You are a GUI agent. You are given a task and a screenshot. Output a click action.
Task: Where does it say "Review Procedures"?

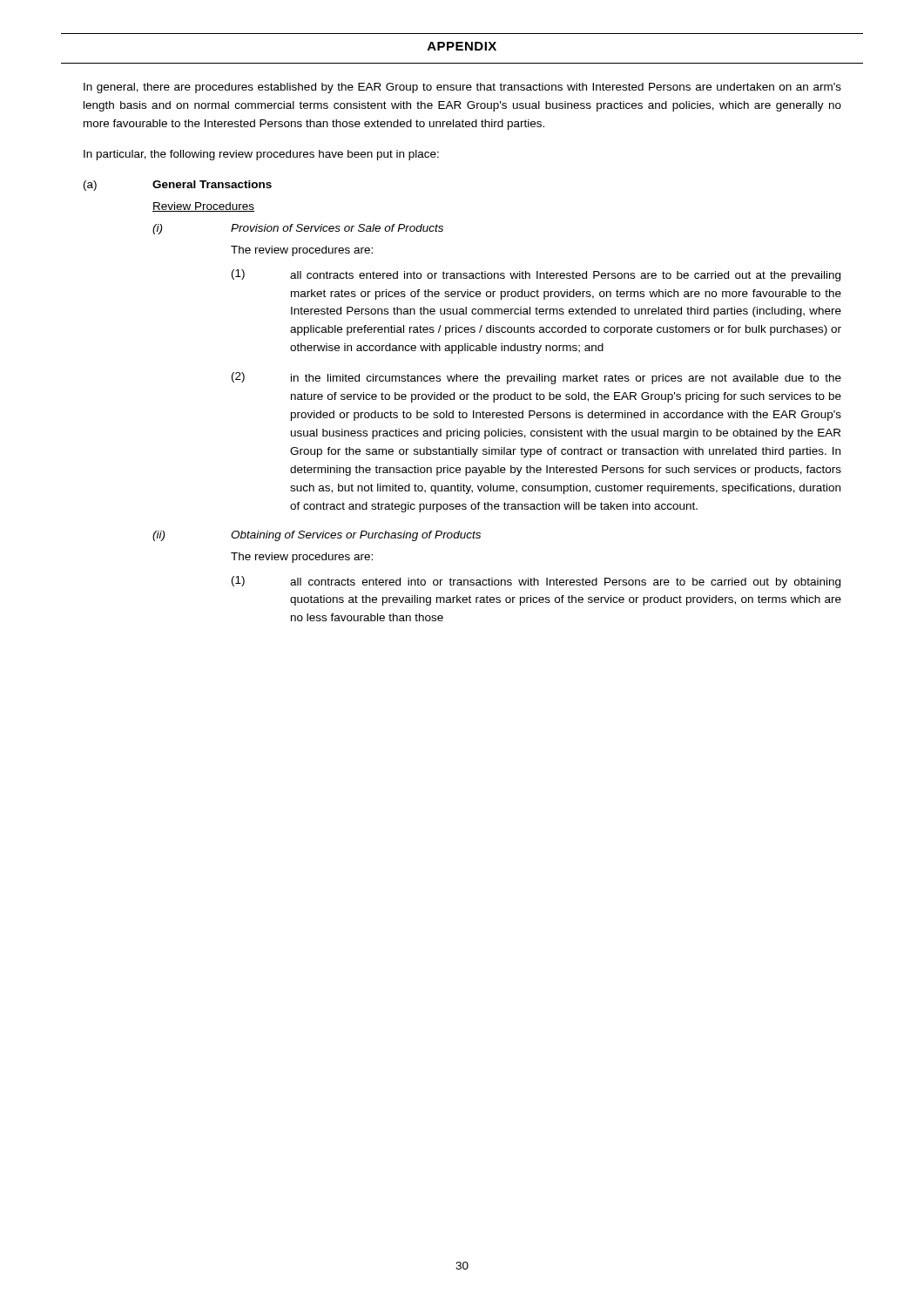203,206
